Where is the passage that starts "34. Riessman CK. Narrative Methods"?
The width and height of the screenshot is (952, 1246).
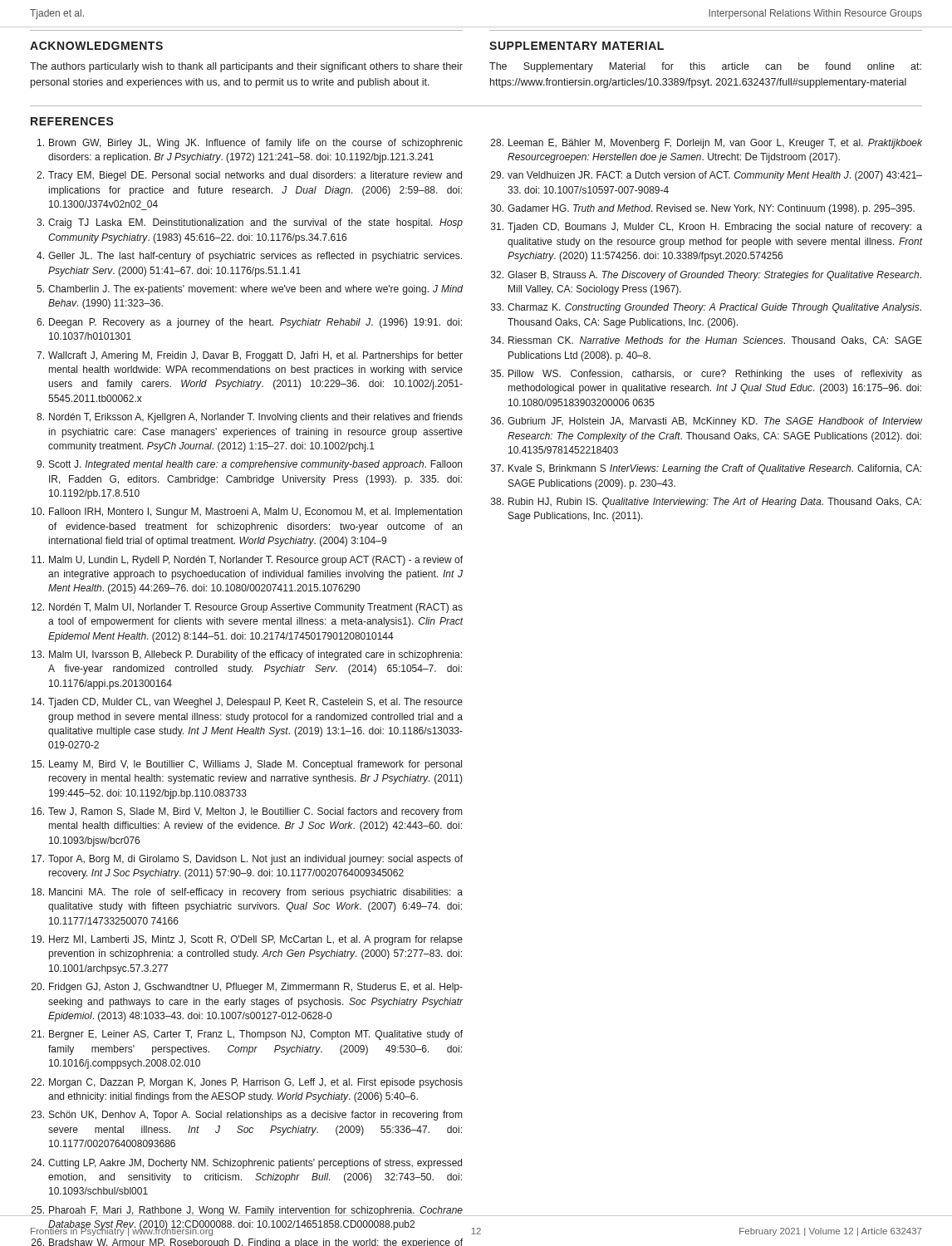(706, 349)
